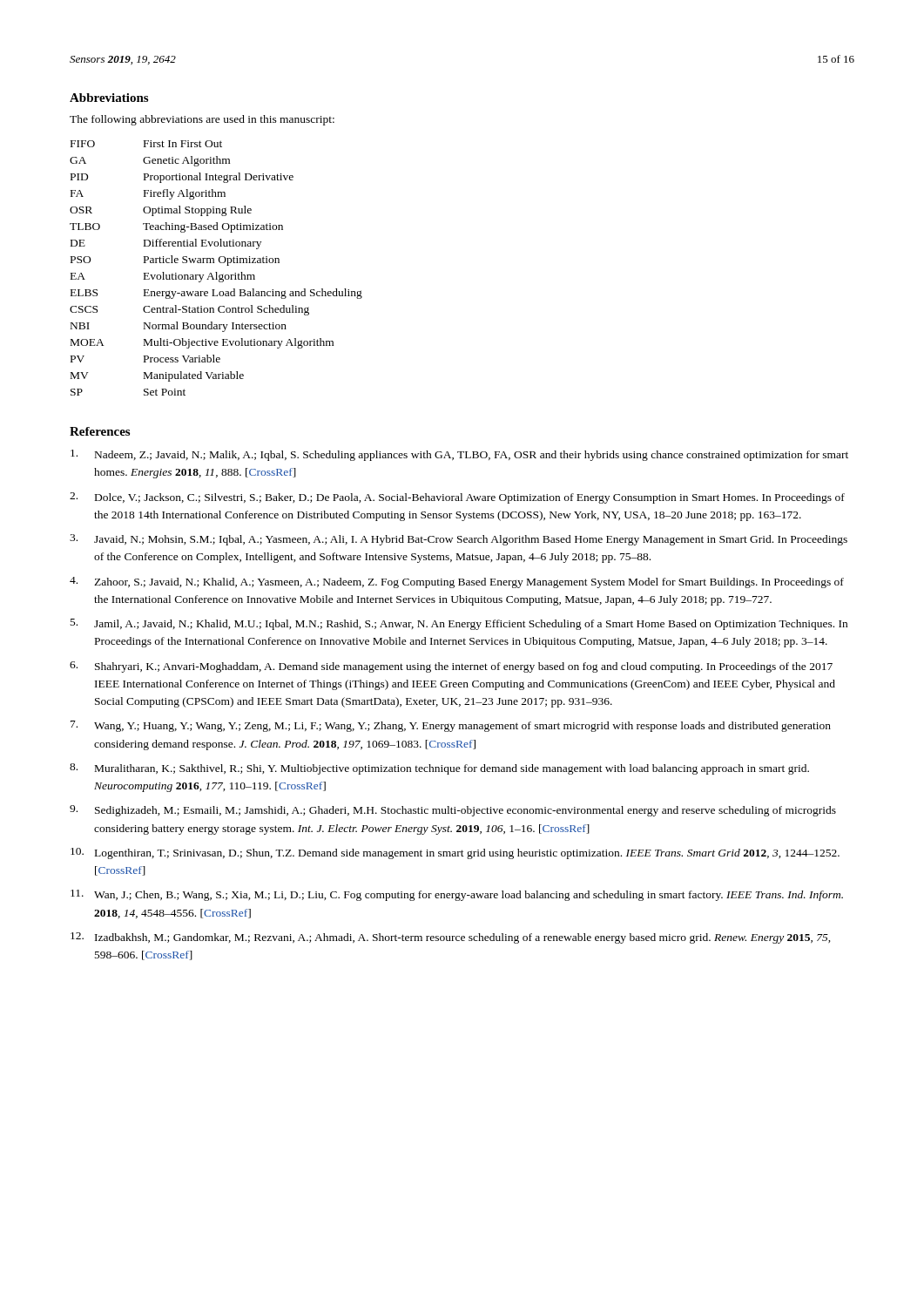Select the list item containing "3. Javaid, N.; Mohsin, S.M.;"

[x=462, y=548]
